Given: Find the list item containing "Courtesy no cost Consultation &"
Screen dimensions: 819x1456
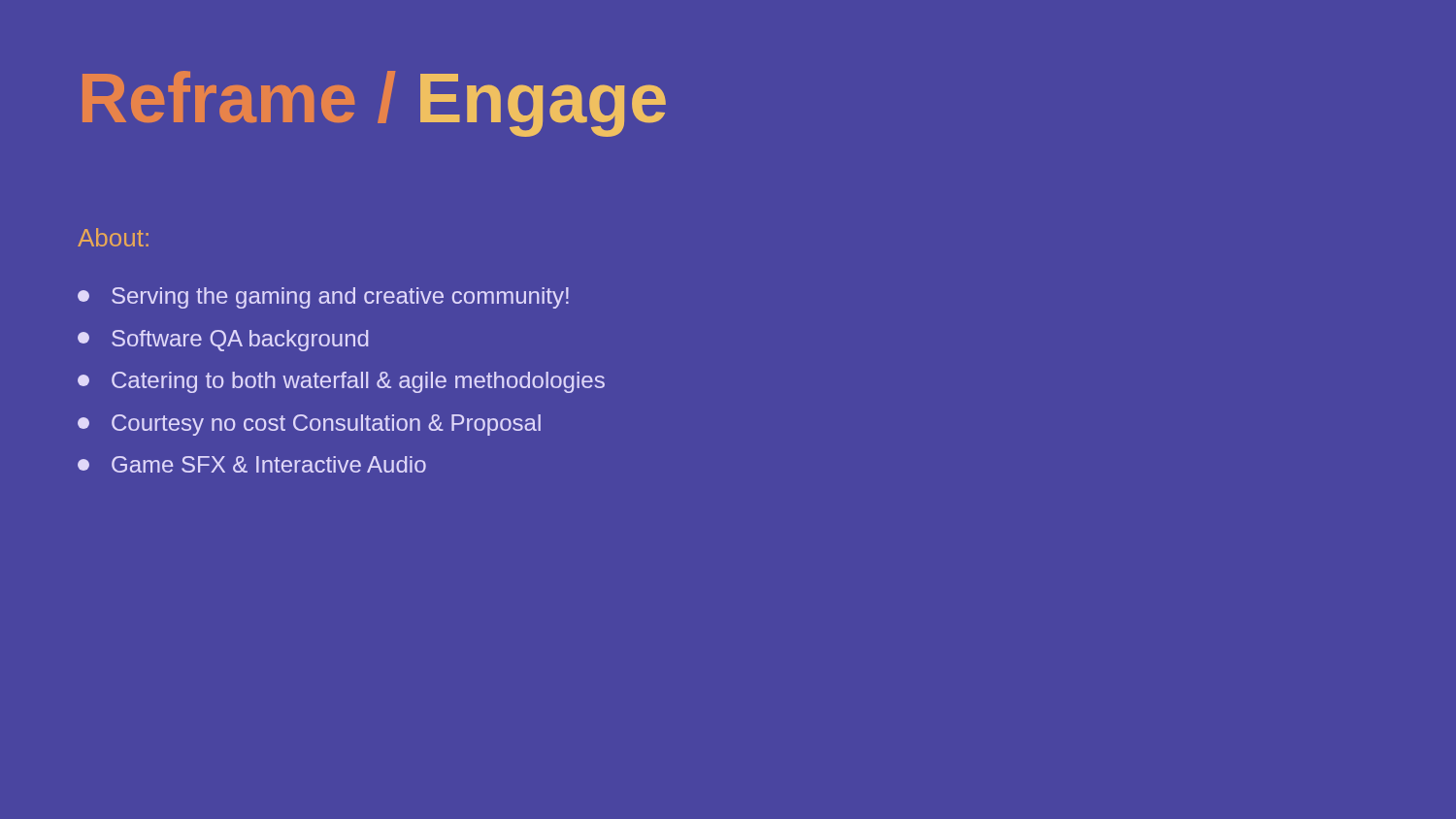Looking at the screenshot, I should (x=310, y=423).
